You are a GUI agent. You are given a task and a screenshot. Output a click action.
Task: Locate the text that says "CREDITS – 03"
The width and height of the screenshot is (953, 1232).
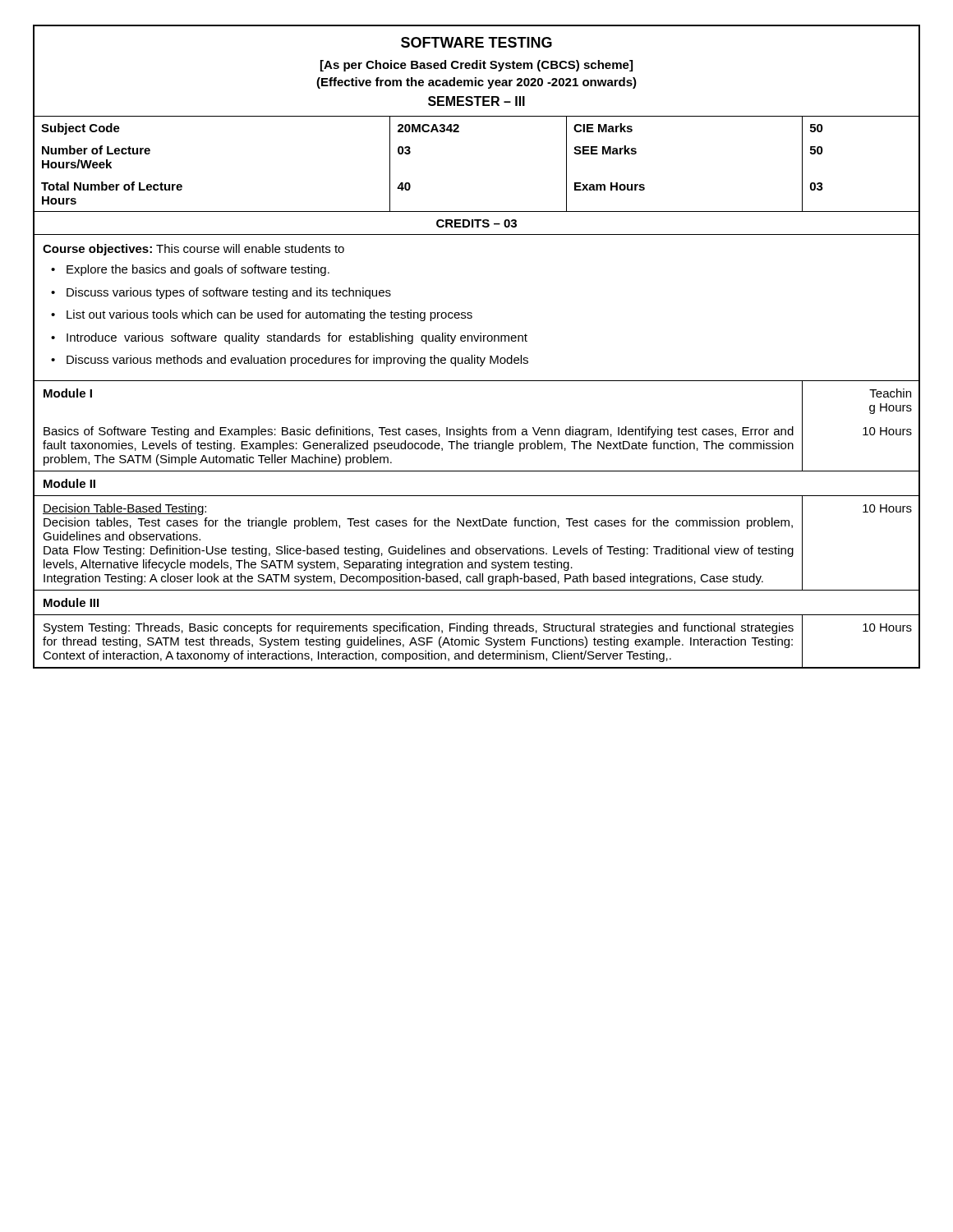tap(476, 223)
